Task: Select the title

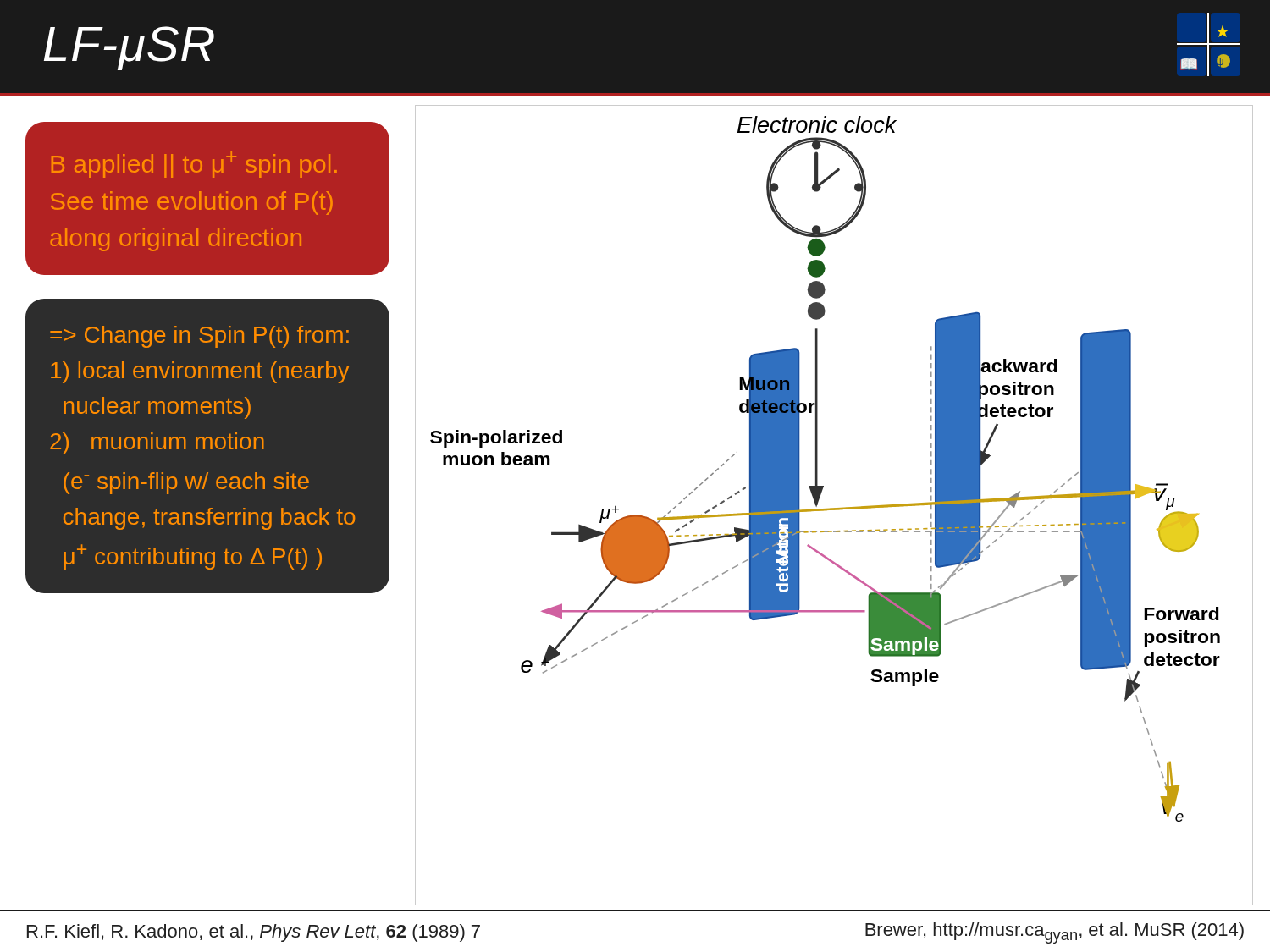Action: 129,44
